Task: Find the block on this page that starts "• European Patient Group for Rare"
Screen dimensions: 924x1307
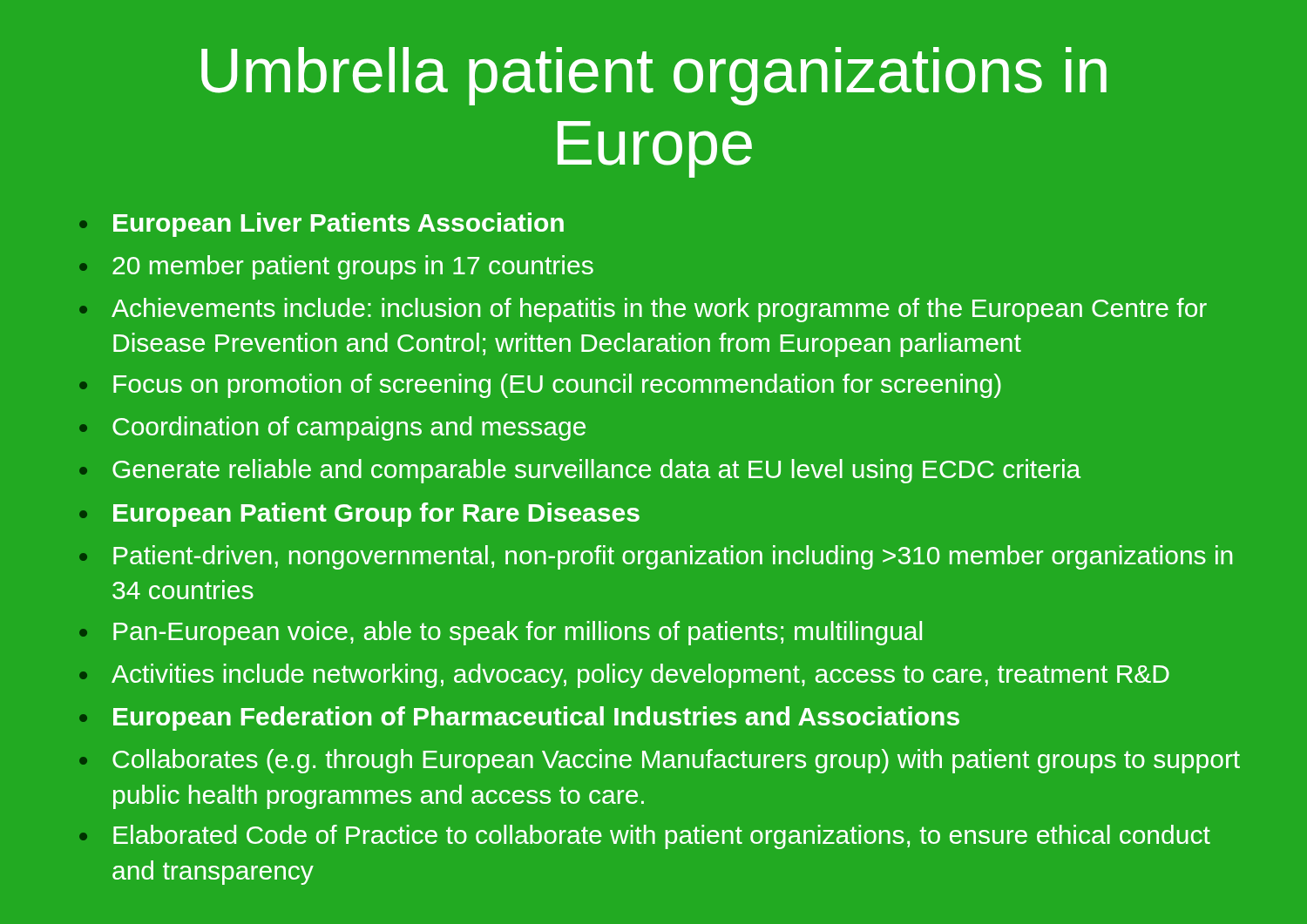Action: tap(359, 515)
